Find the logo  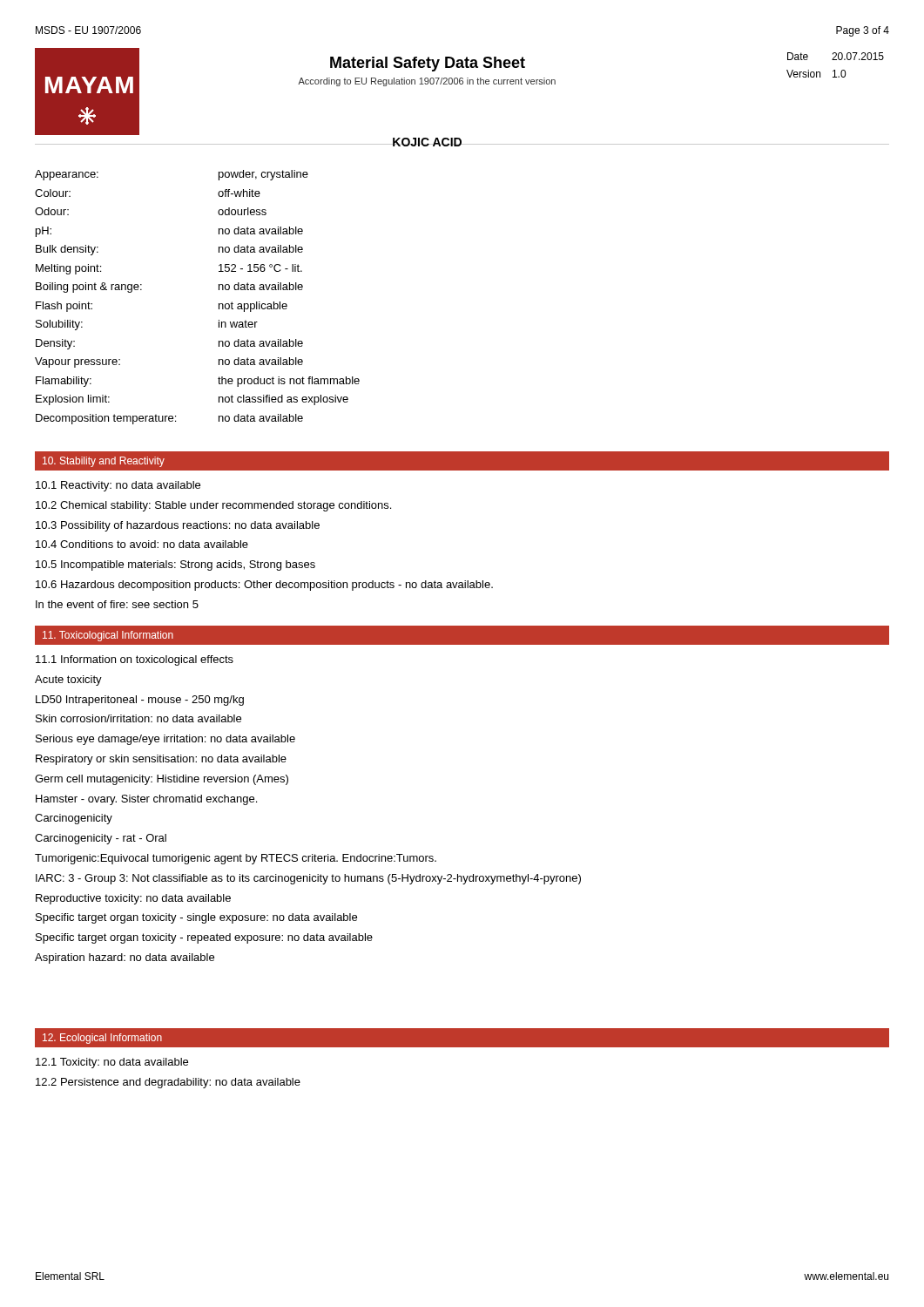coord(87,91)
